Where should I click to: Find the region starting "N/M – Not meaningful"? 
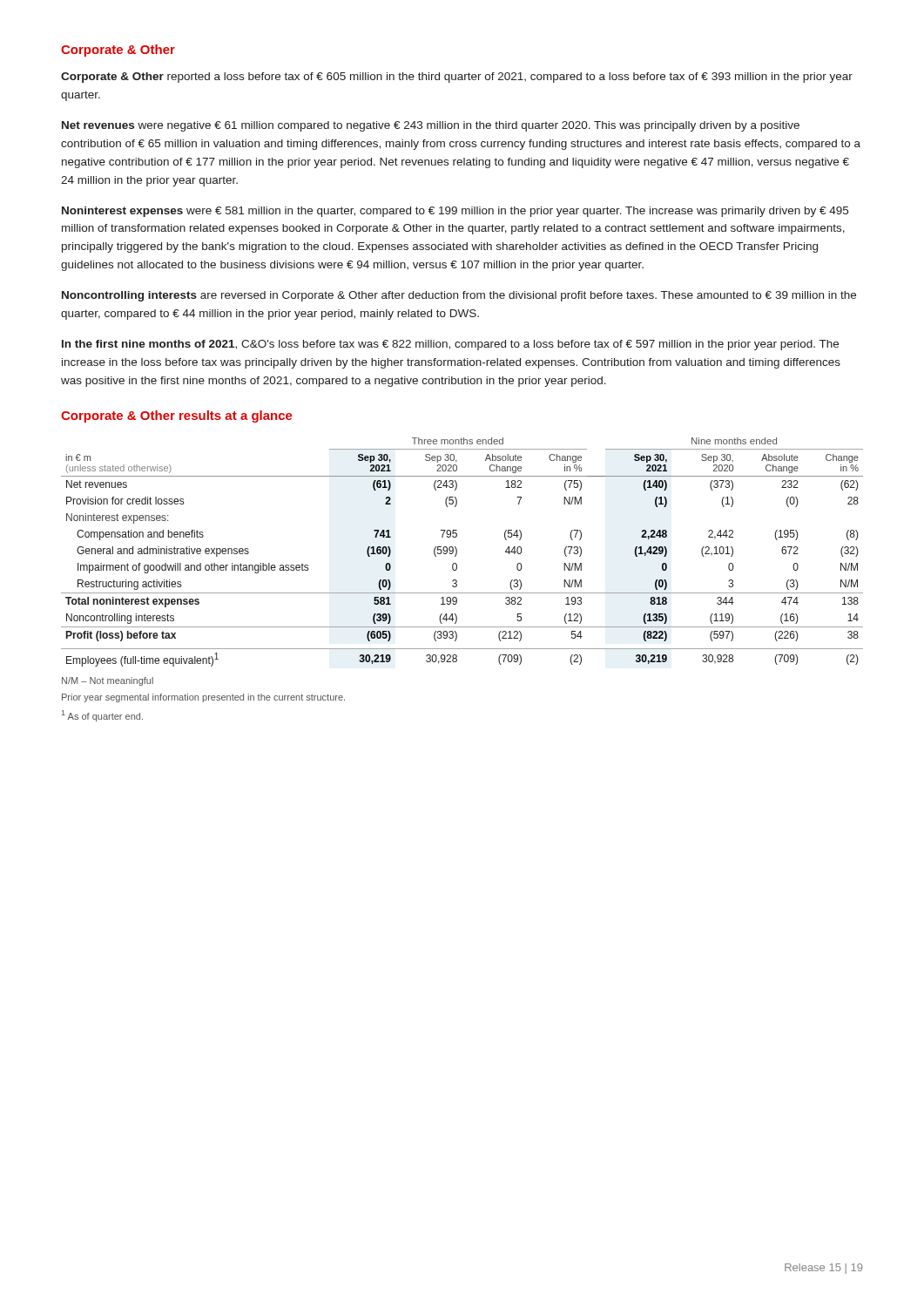[107, 681]
